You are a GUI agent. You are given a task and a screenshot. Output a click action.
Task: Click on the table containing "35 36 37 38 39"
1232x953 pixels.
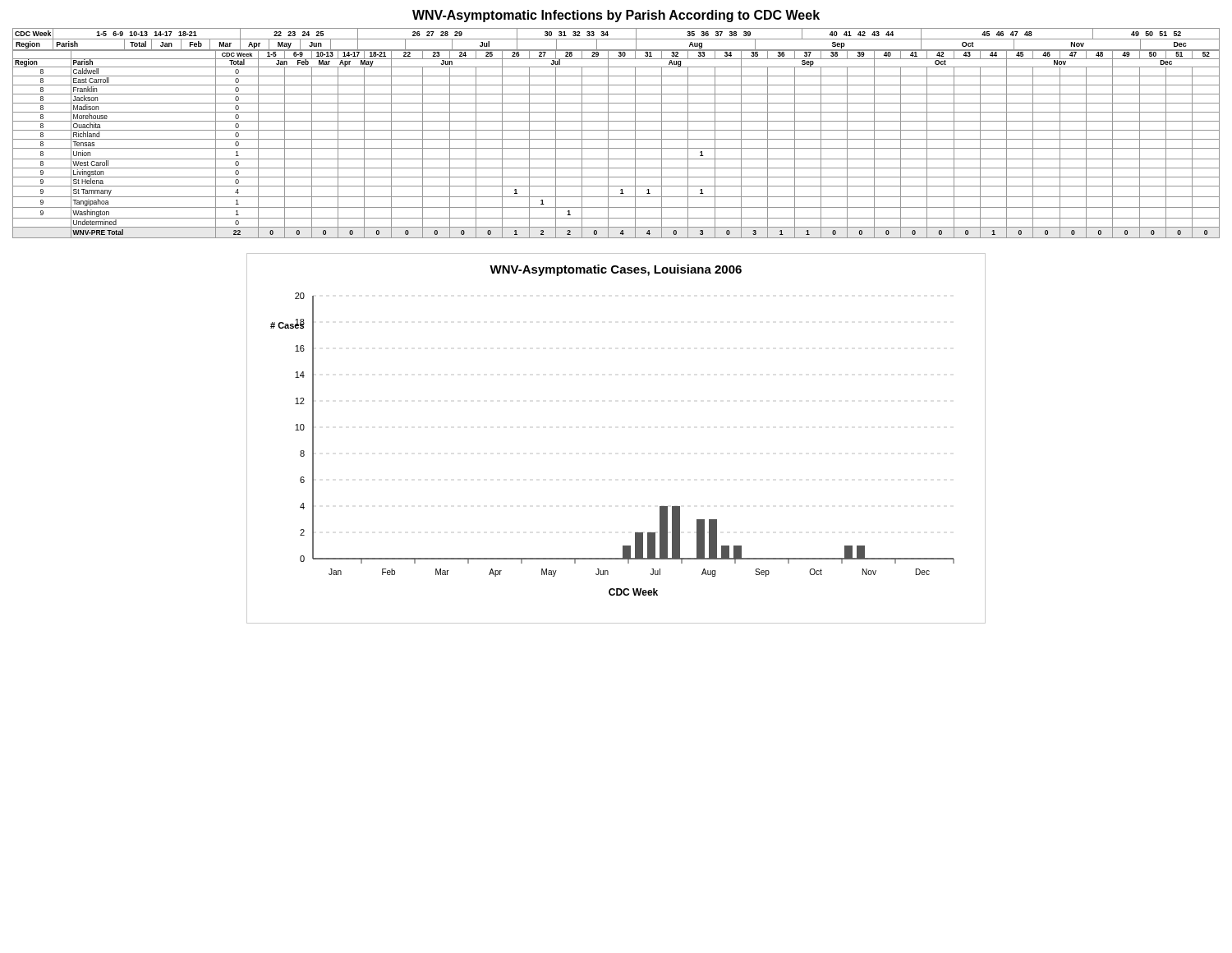[616, 133]
